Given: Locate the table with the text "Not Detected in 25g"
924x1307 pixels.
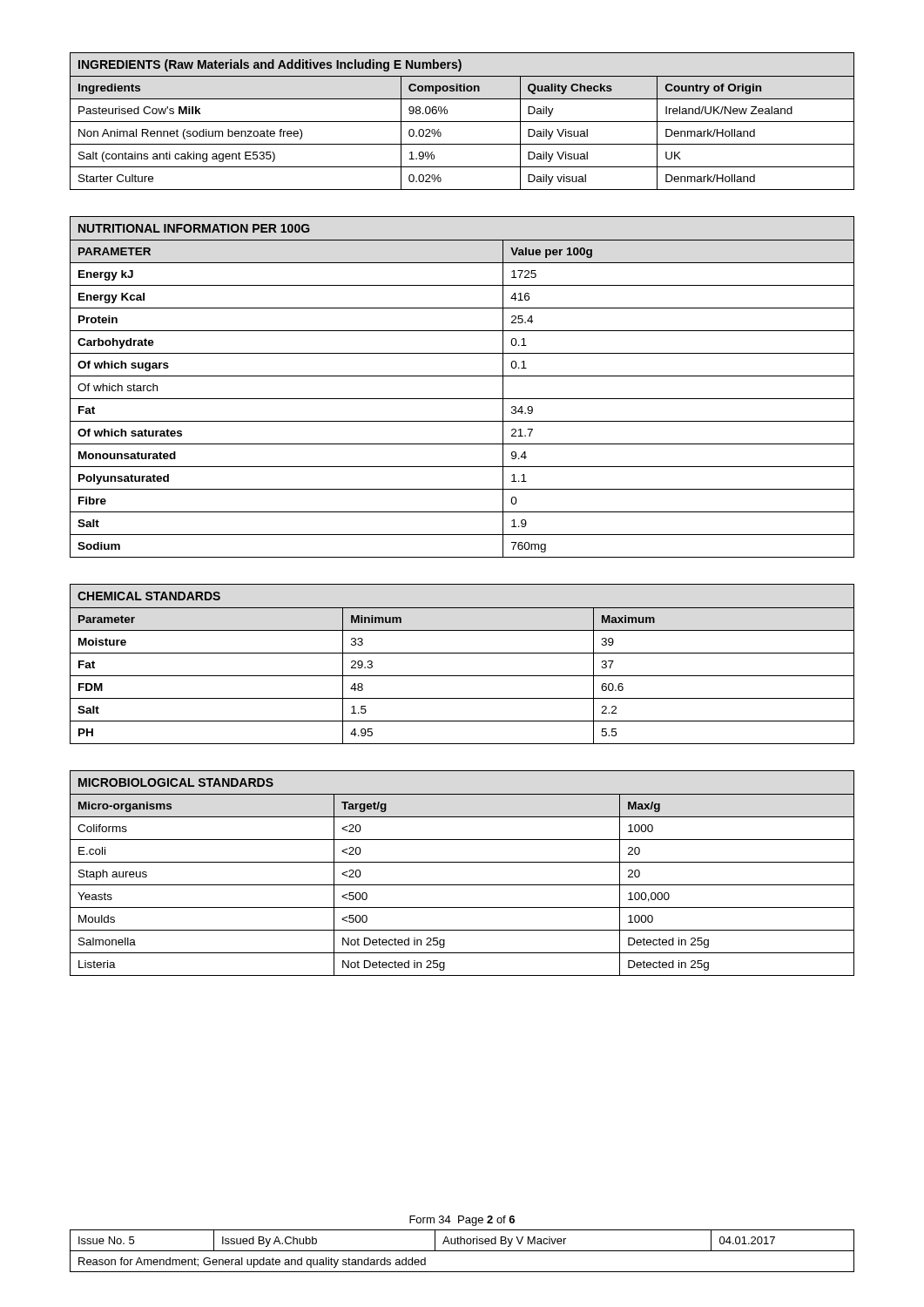Looking at the screenshot, I should tap(462, 873).
